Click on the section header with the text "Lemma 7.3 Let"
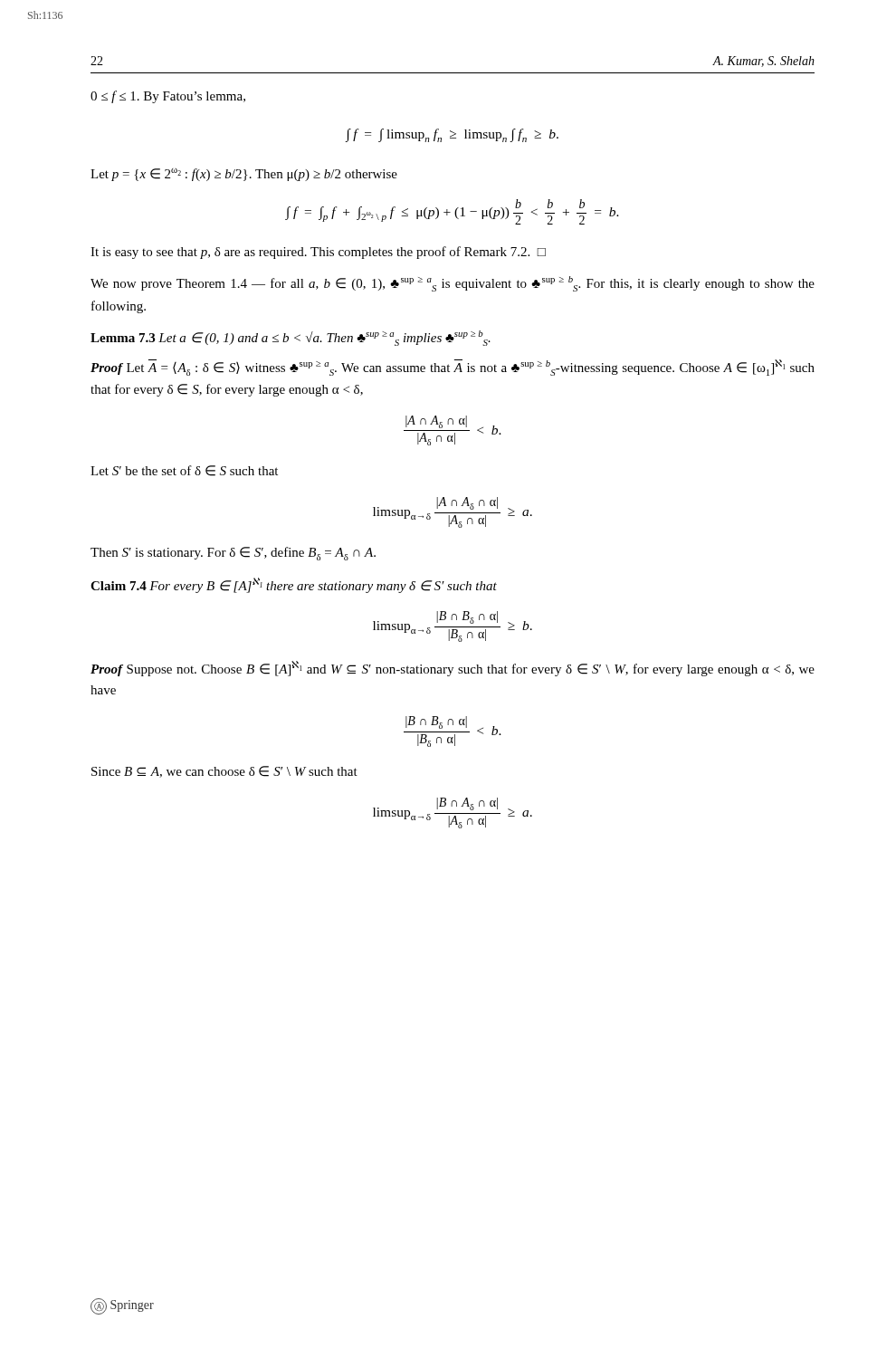 click(x=453, y=338)
